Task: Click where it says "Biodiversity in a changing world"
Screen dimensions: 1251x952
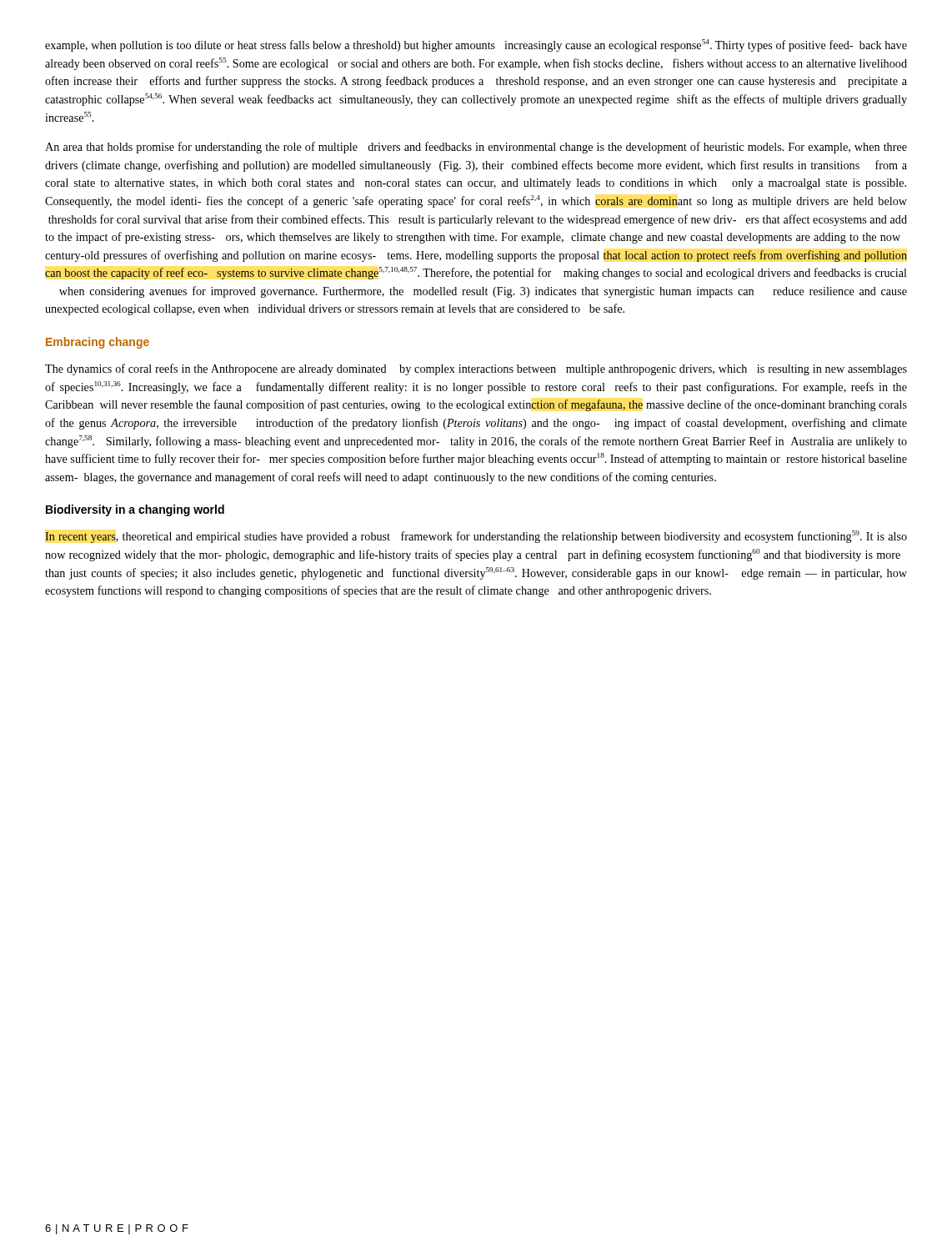Action: click(135, 510)
